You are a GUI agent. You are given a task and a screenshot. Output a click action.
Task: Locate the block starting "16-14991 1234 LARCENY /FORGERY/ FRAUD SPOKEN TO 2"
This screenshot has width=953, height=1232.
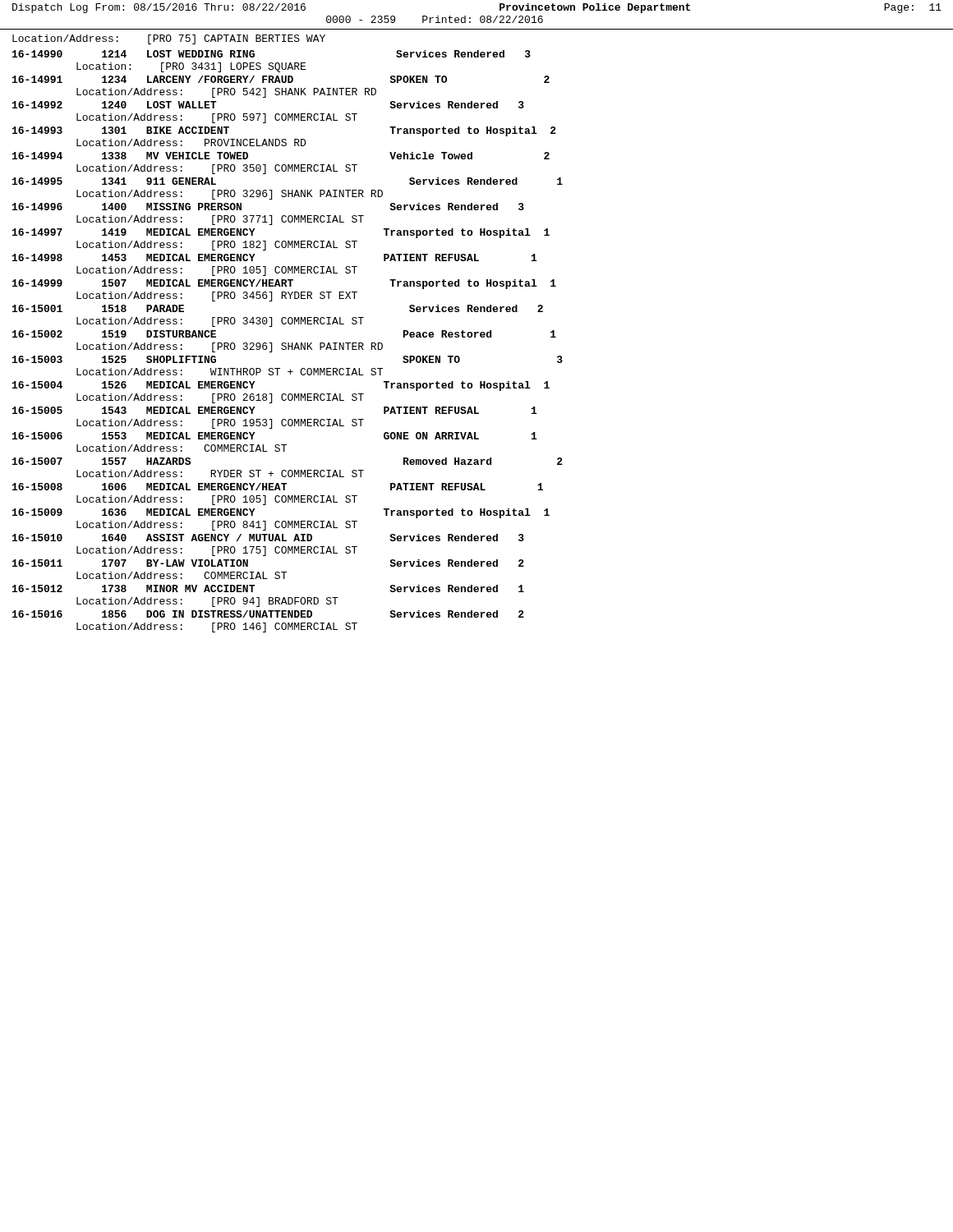coord(281,79)
